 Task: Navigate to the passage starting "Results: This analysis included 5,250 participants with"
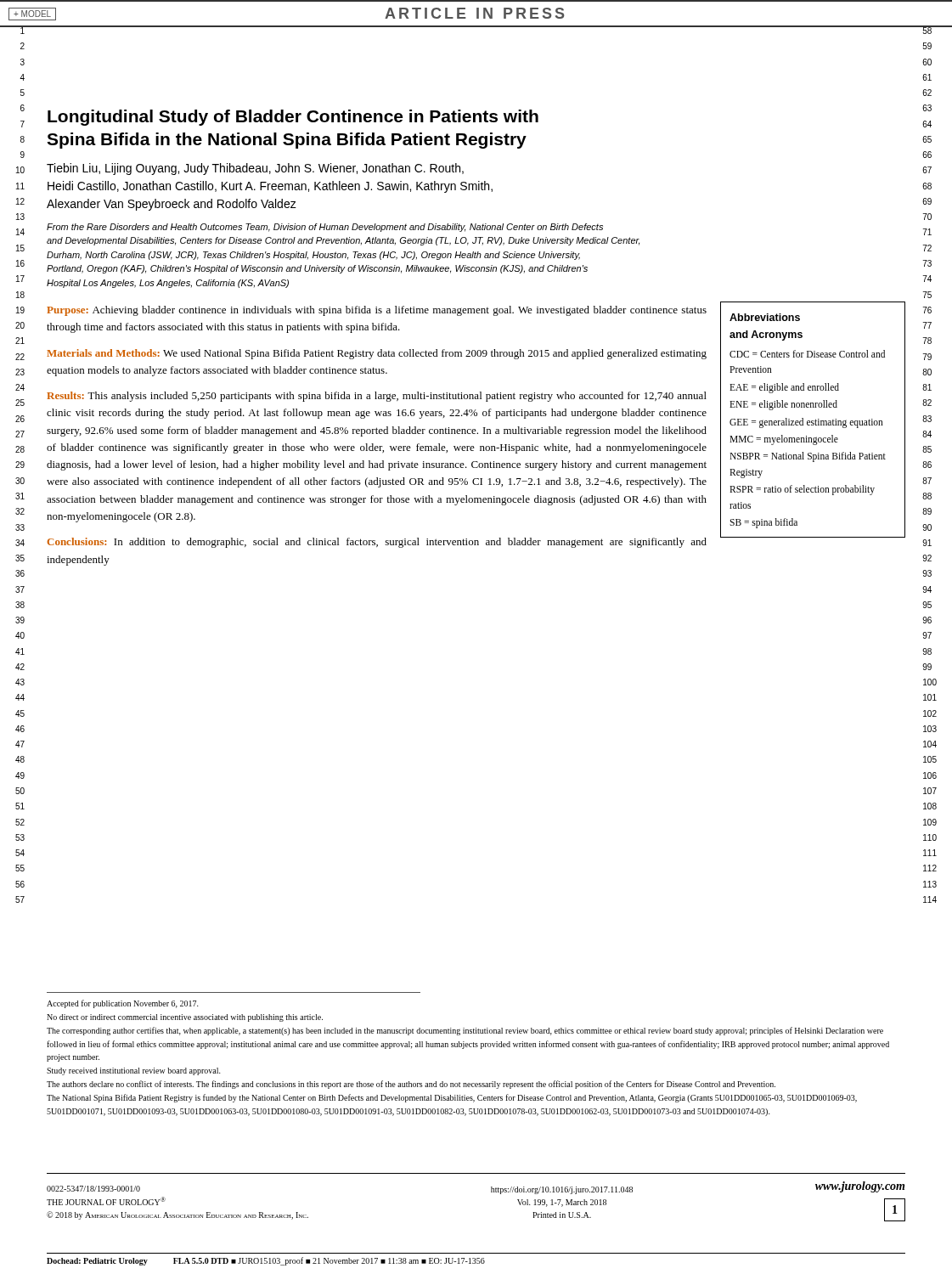(377, 456)
